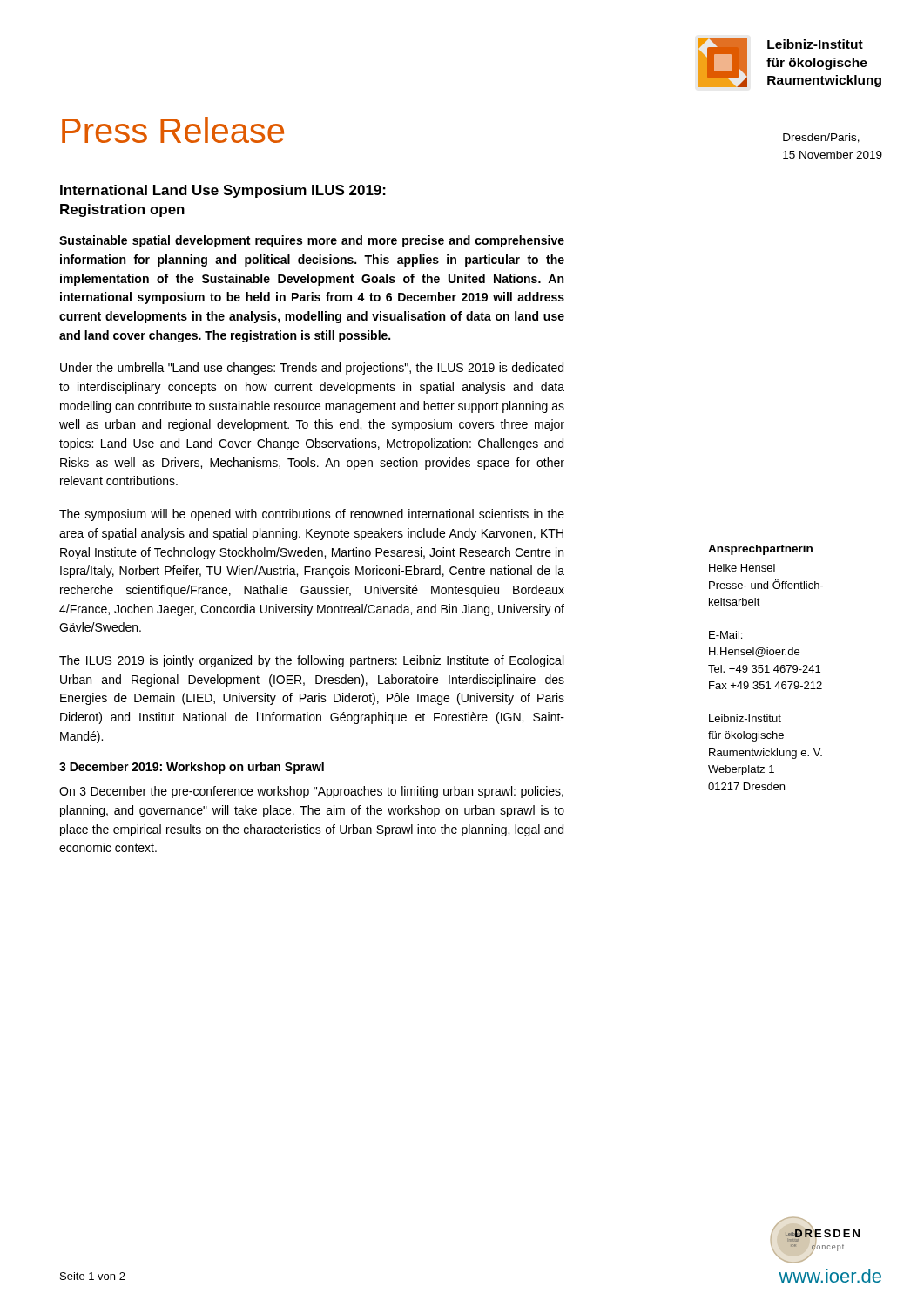Screen dimensions: 1307x924
Task: Locate the text block with the text "Sustainable spatial development"
Action: (312, 288)
